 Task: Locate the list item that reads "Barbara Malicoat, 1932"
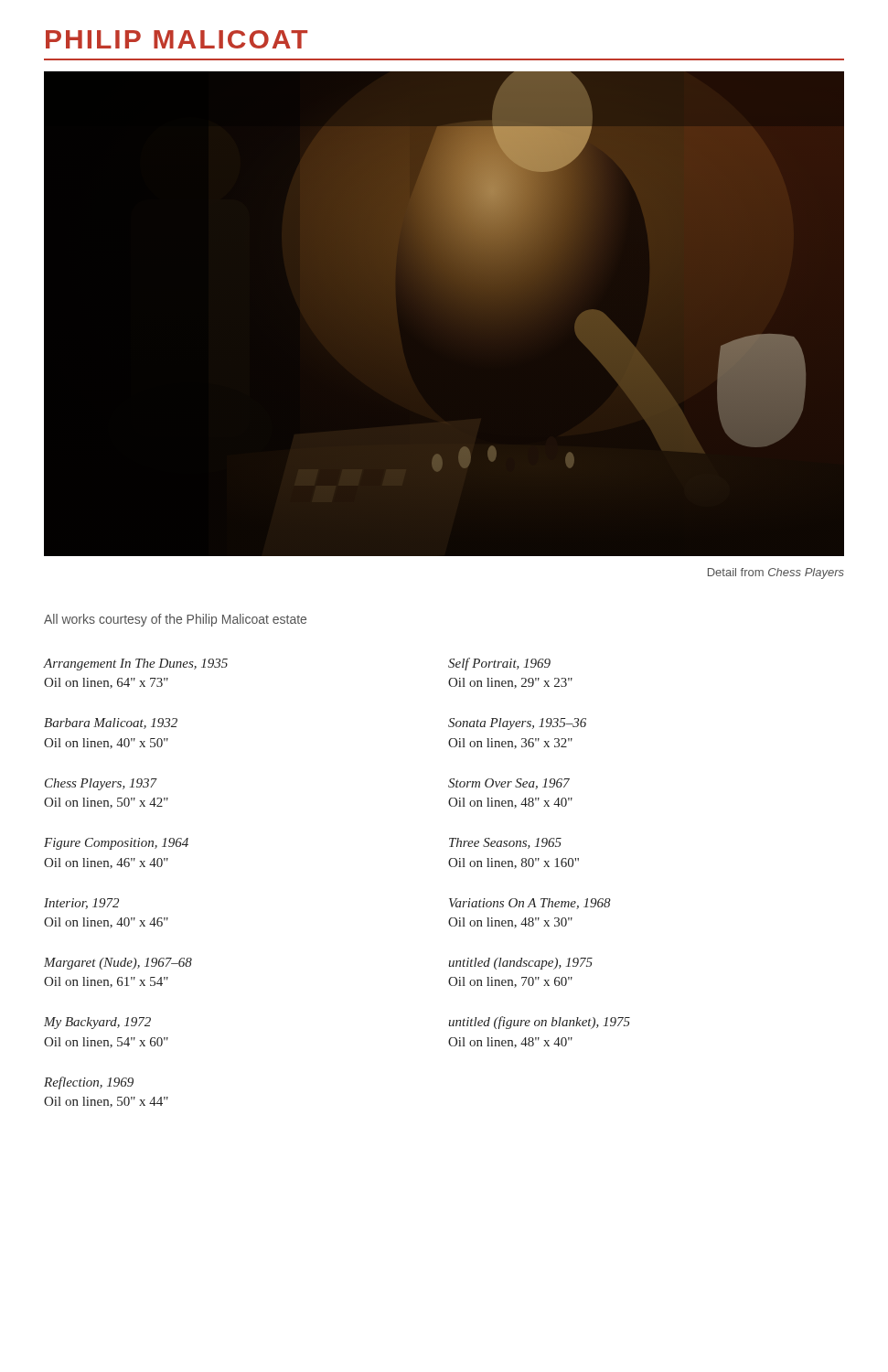[x=111, y=724]
